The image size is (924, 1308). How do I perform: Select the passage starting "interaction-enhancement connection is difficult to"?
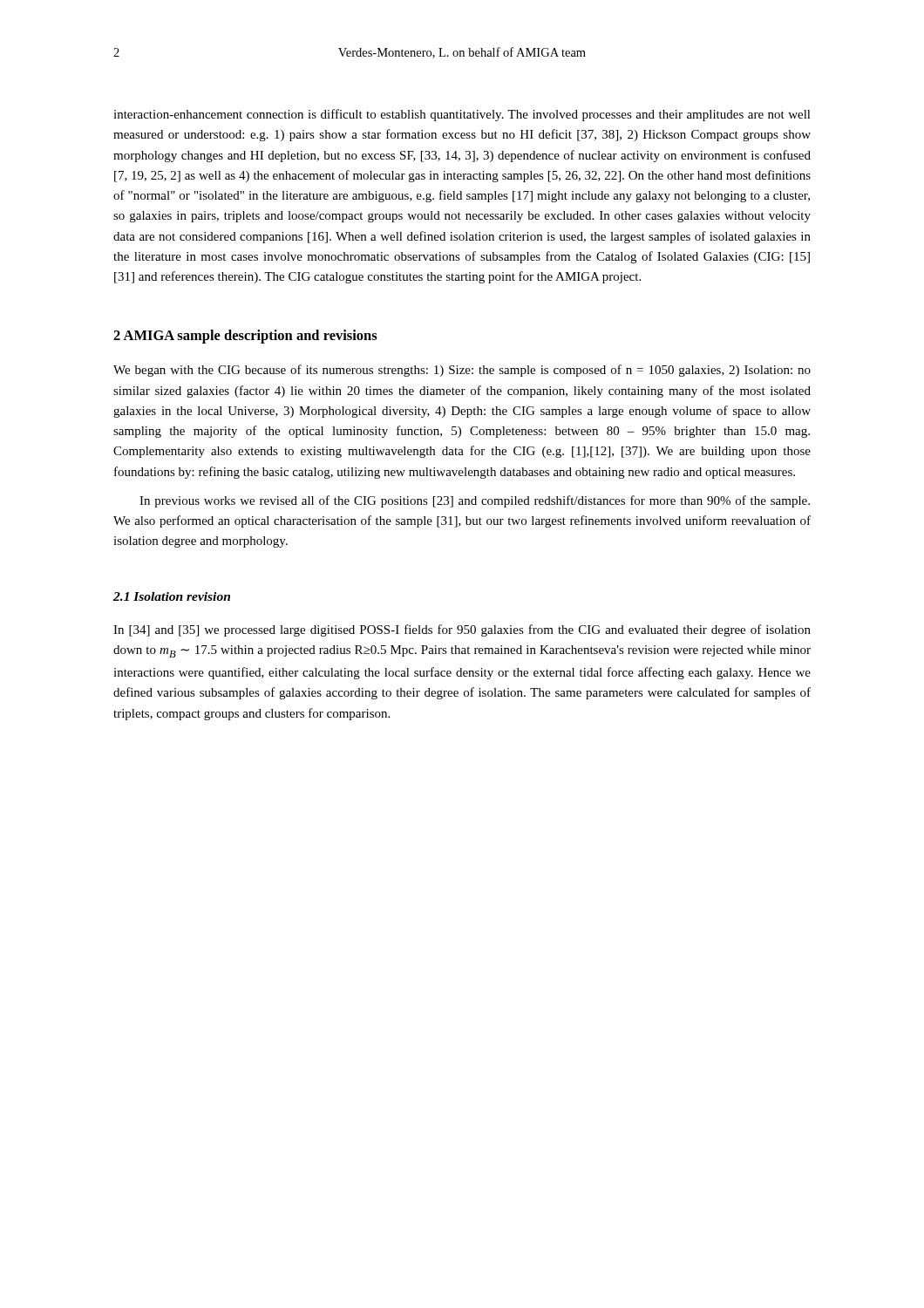tap(462, 195)
